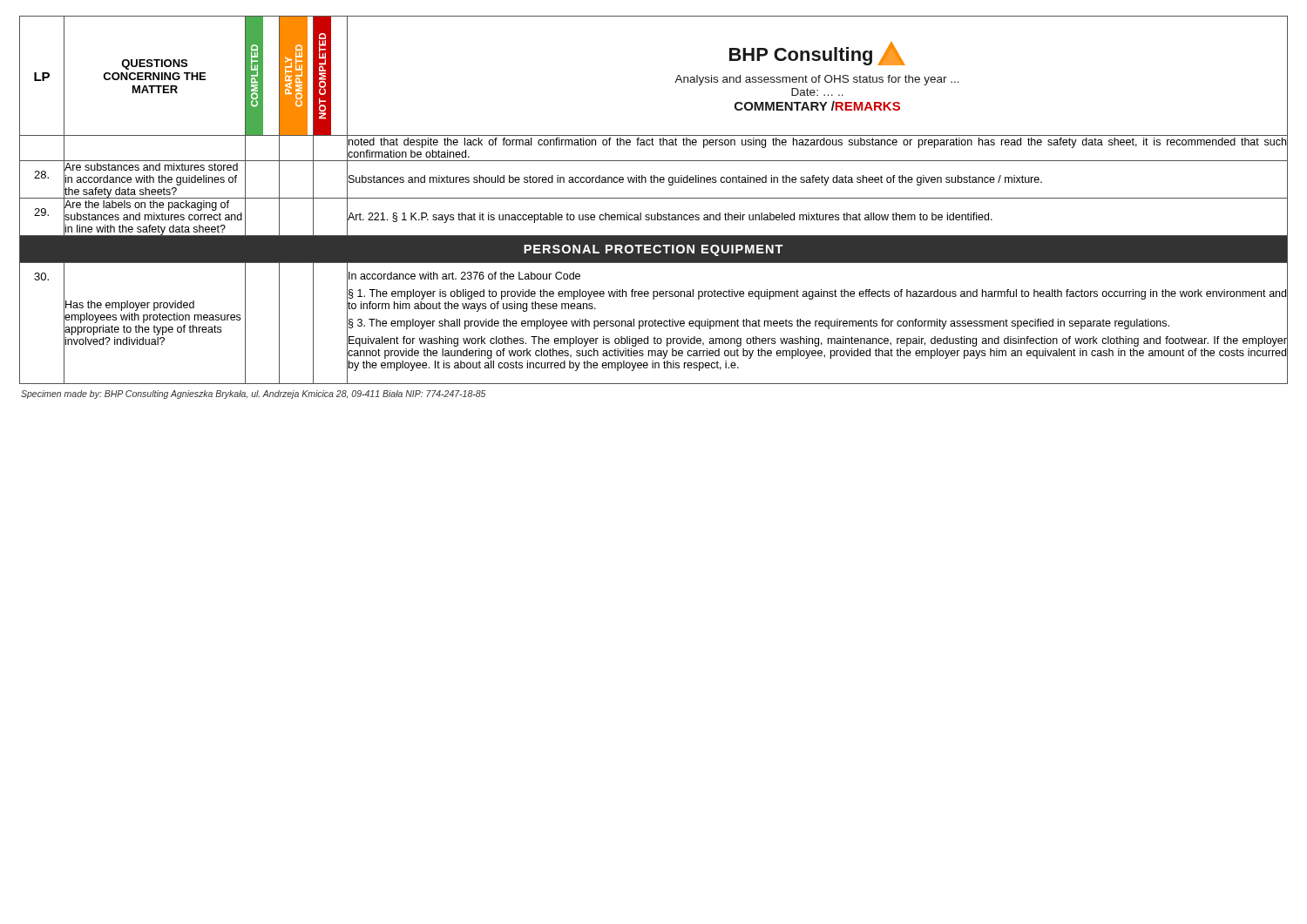Locate a table
The height and width of the screenshot is (924, 1307).
coord(654,200)
